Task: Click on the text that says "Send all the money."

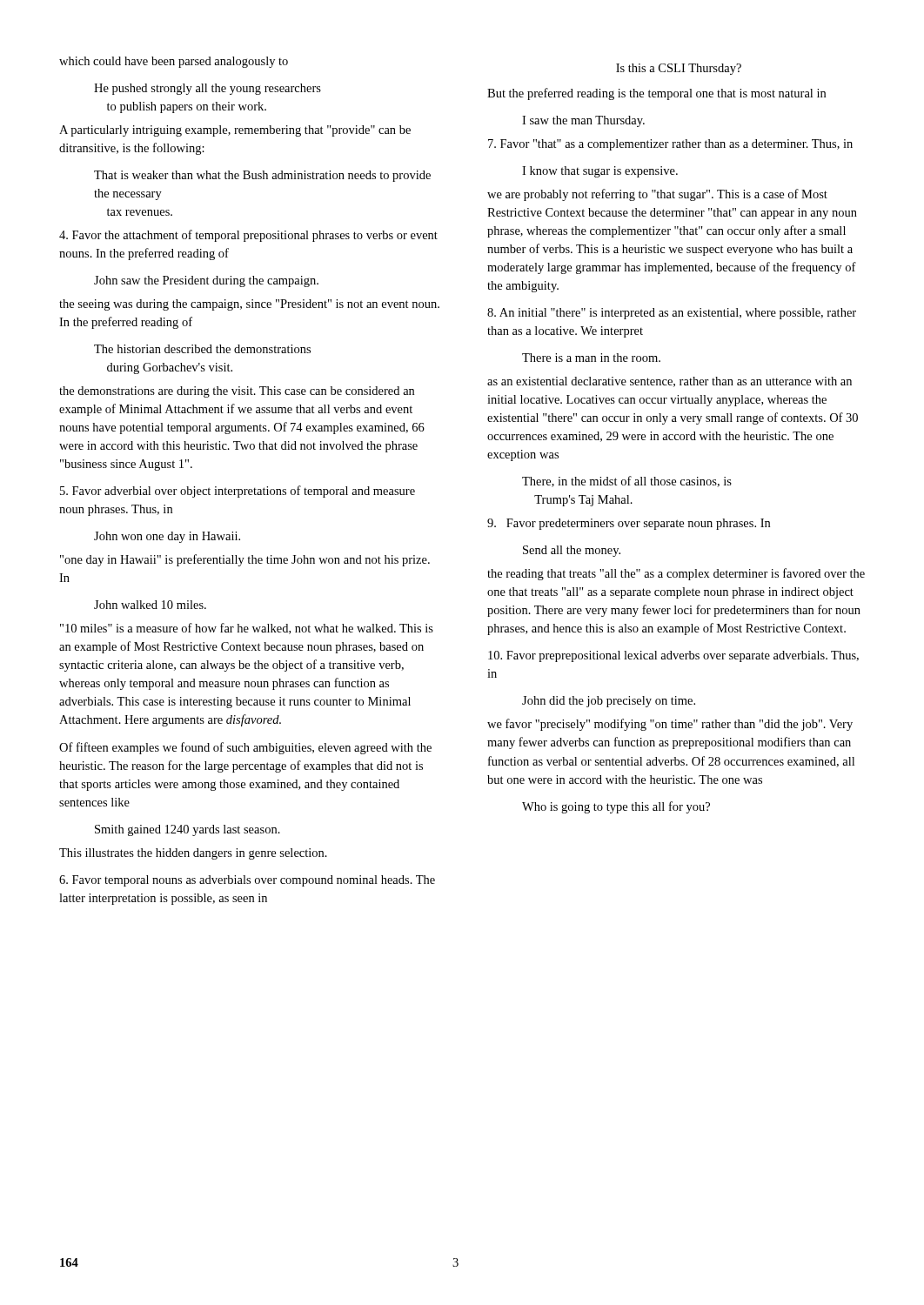Action: click(572, 550)
